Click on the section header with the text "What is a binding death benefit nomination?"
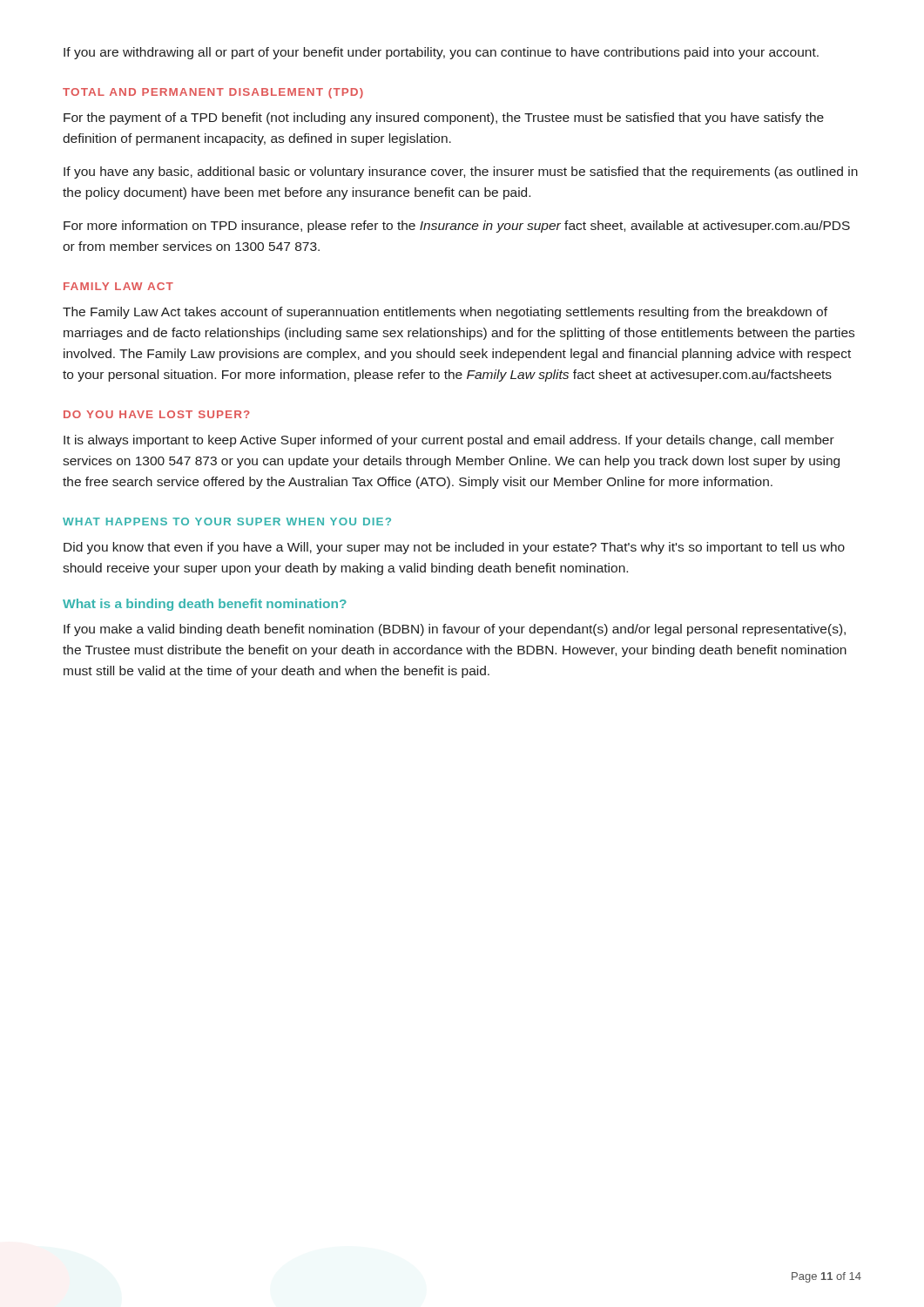Screen dimensions: 1307x924 pos(205,604)
